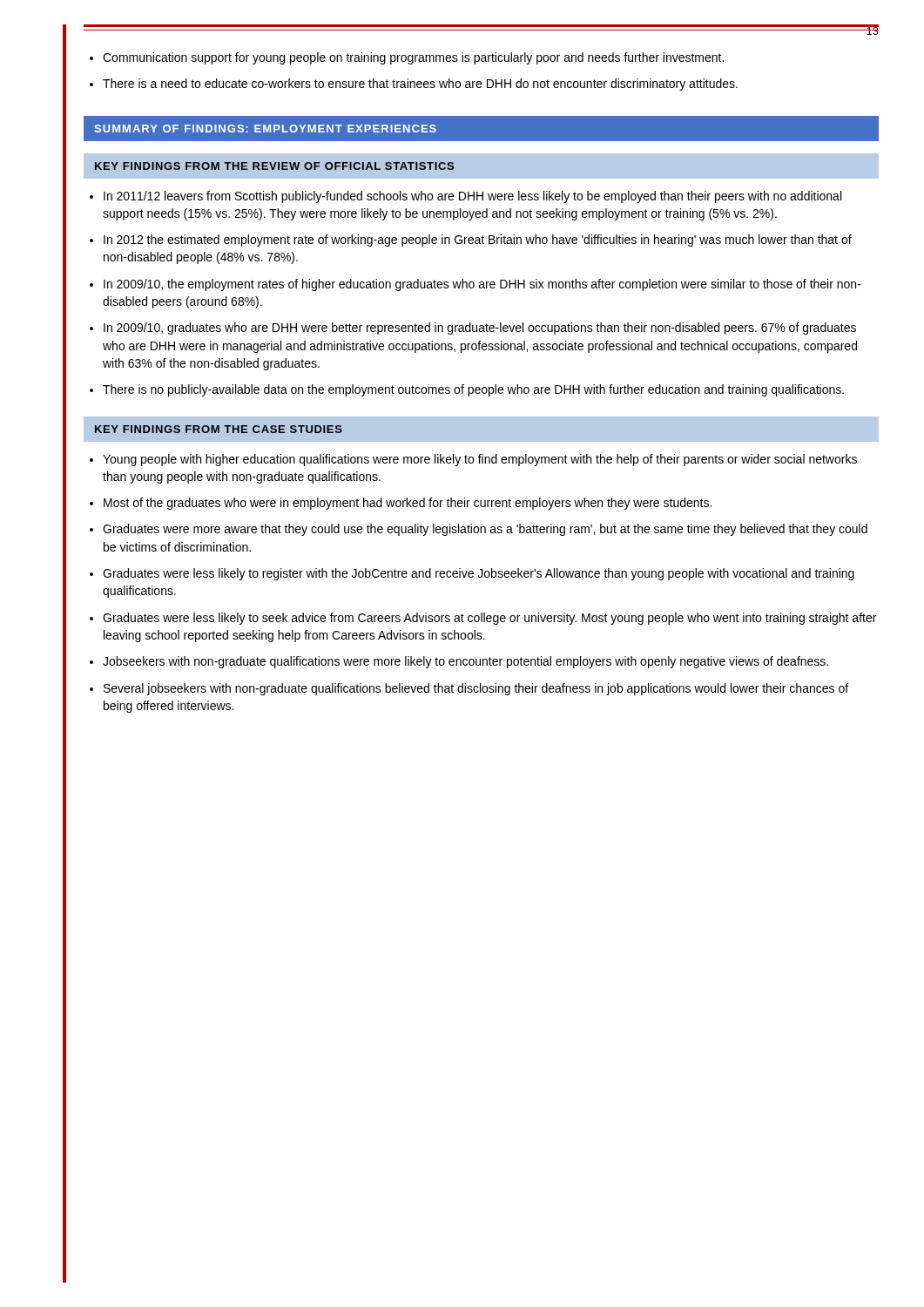Find the list item with the text "Several jobseekers with non-graduate qualifications believed"

pos(476,697)
